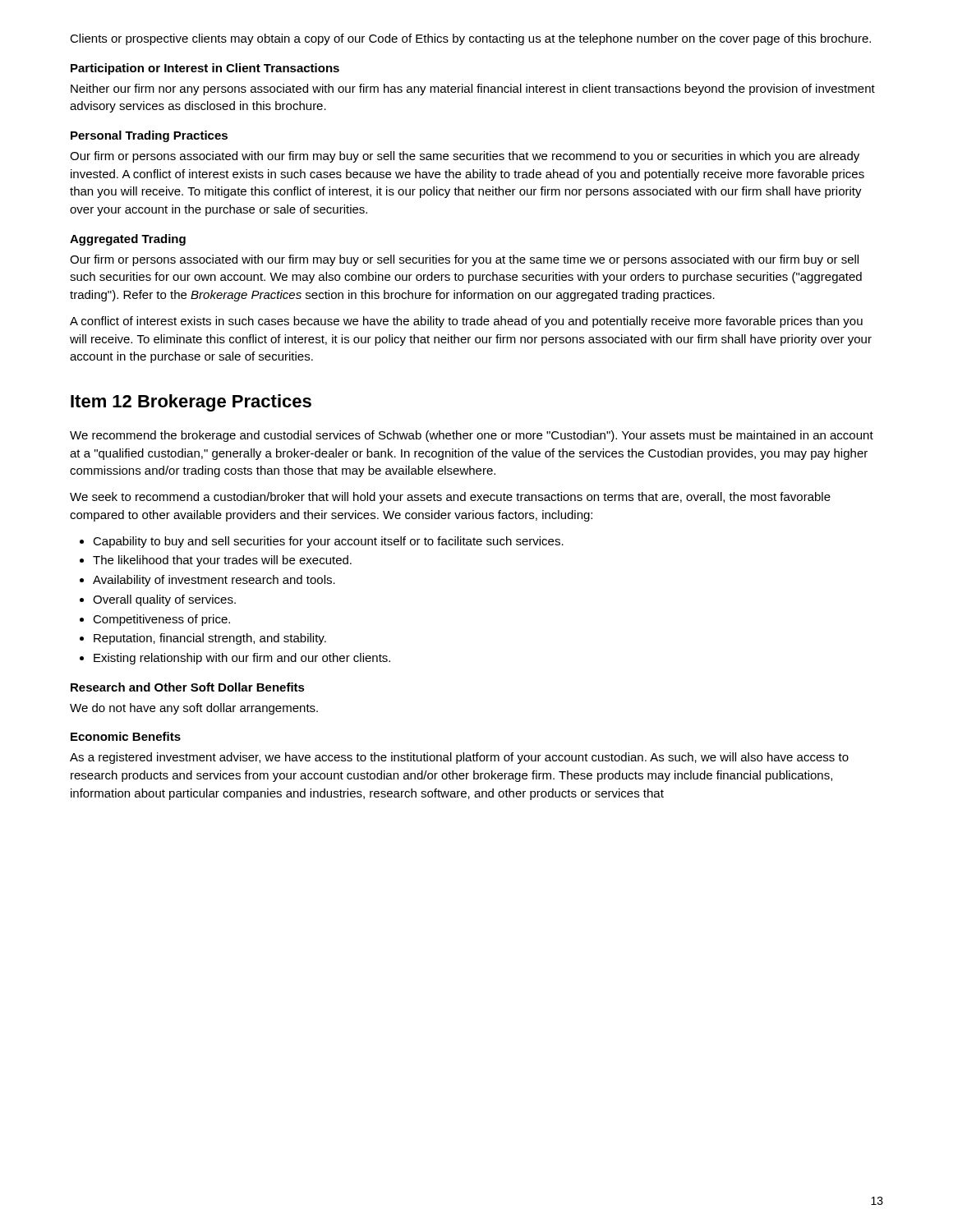The height and width of the screenshot is (1232, 953).
Task: Locate the list item that says "Competitiveness of price."
Action: coord(155,620)
